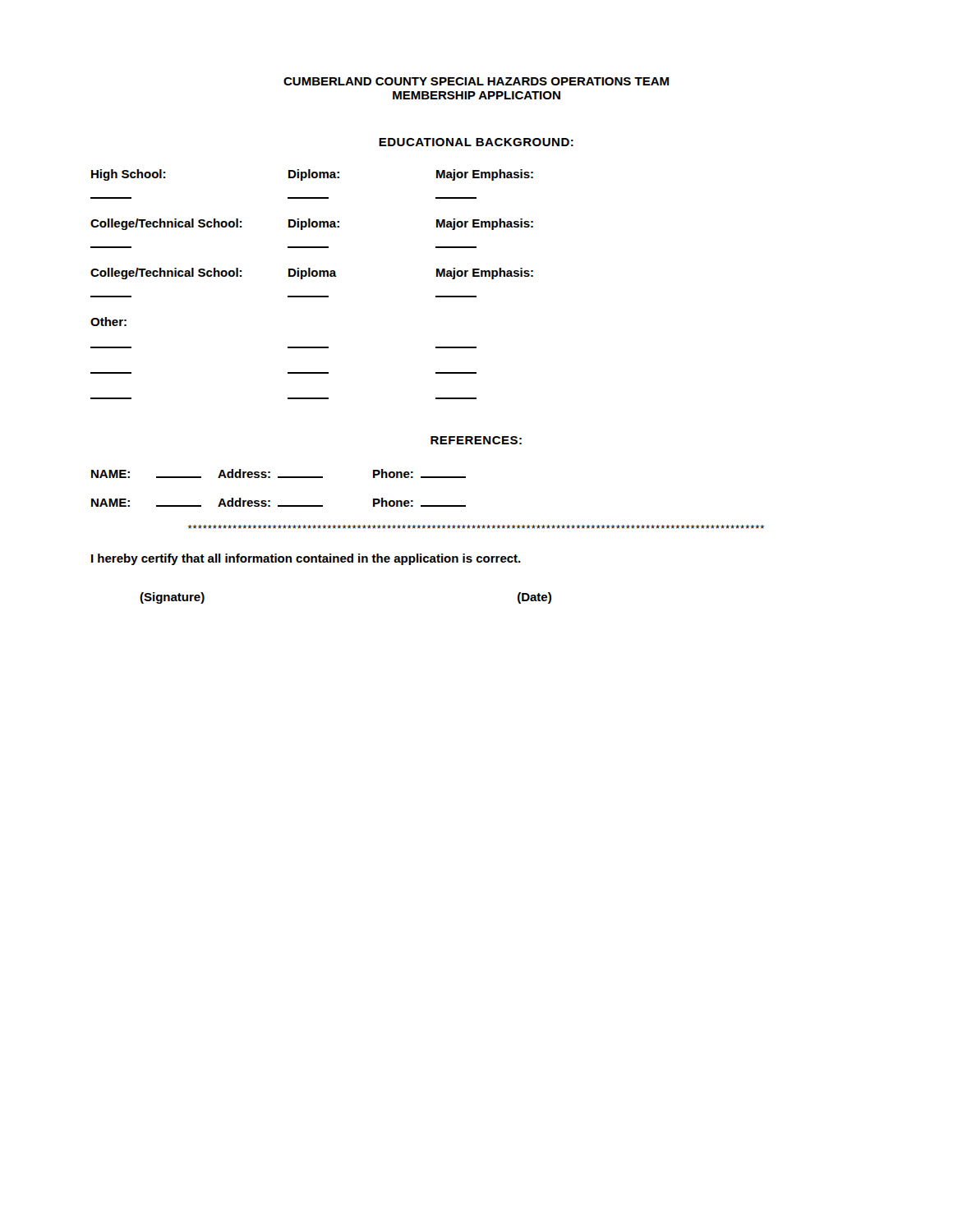The image size is (953, 1232).
Task: Navigate to the element starting "High School: Diploma: Major Emphasis:"
Action: 476,184
